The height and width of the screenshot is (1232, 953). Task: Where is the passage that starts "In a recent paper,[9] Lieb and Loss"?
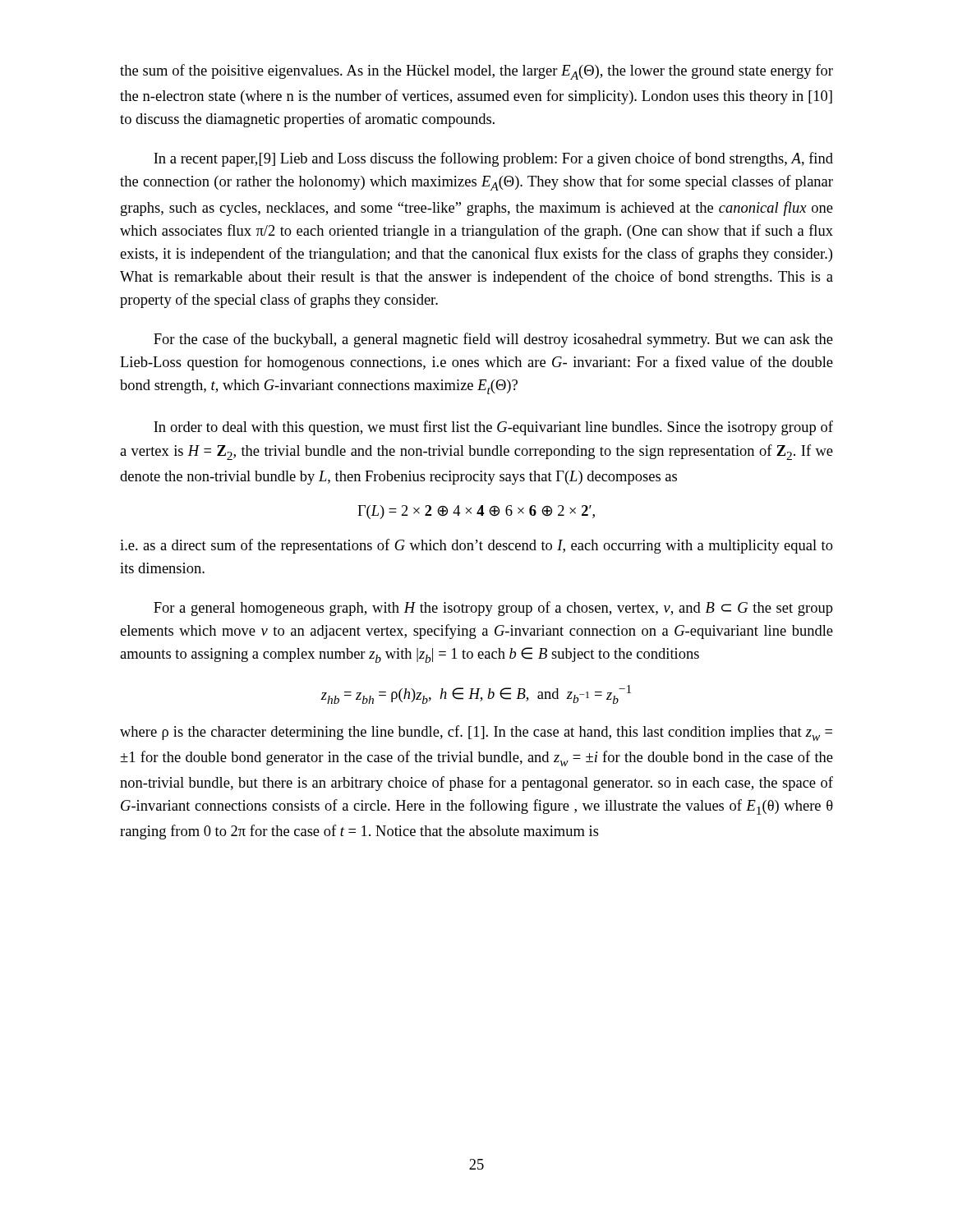476,229
